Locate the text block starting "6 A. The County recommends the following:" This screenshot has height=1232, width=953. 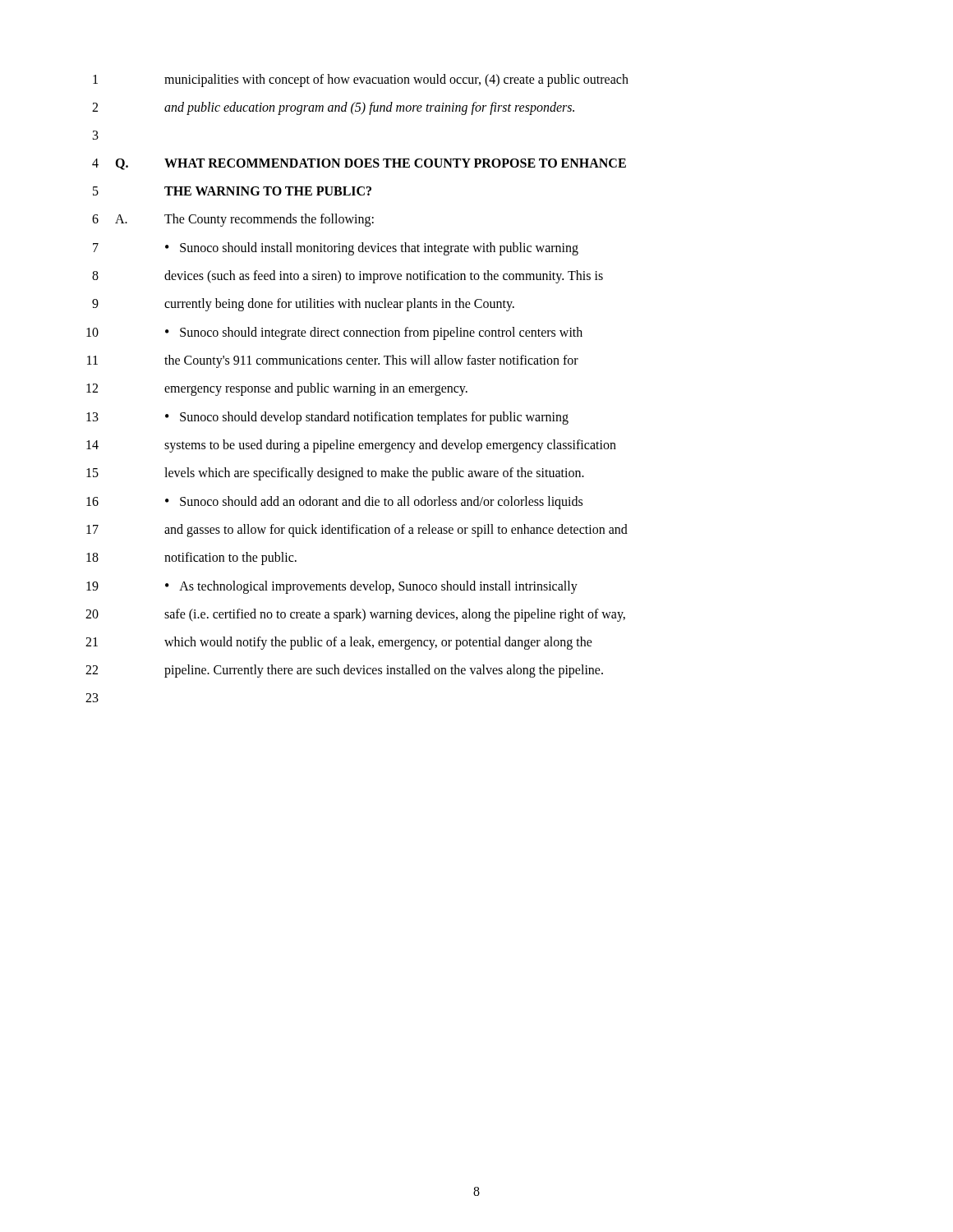233,220
